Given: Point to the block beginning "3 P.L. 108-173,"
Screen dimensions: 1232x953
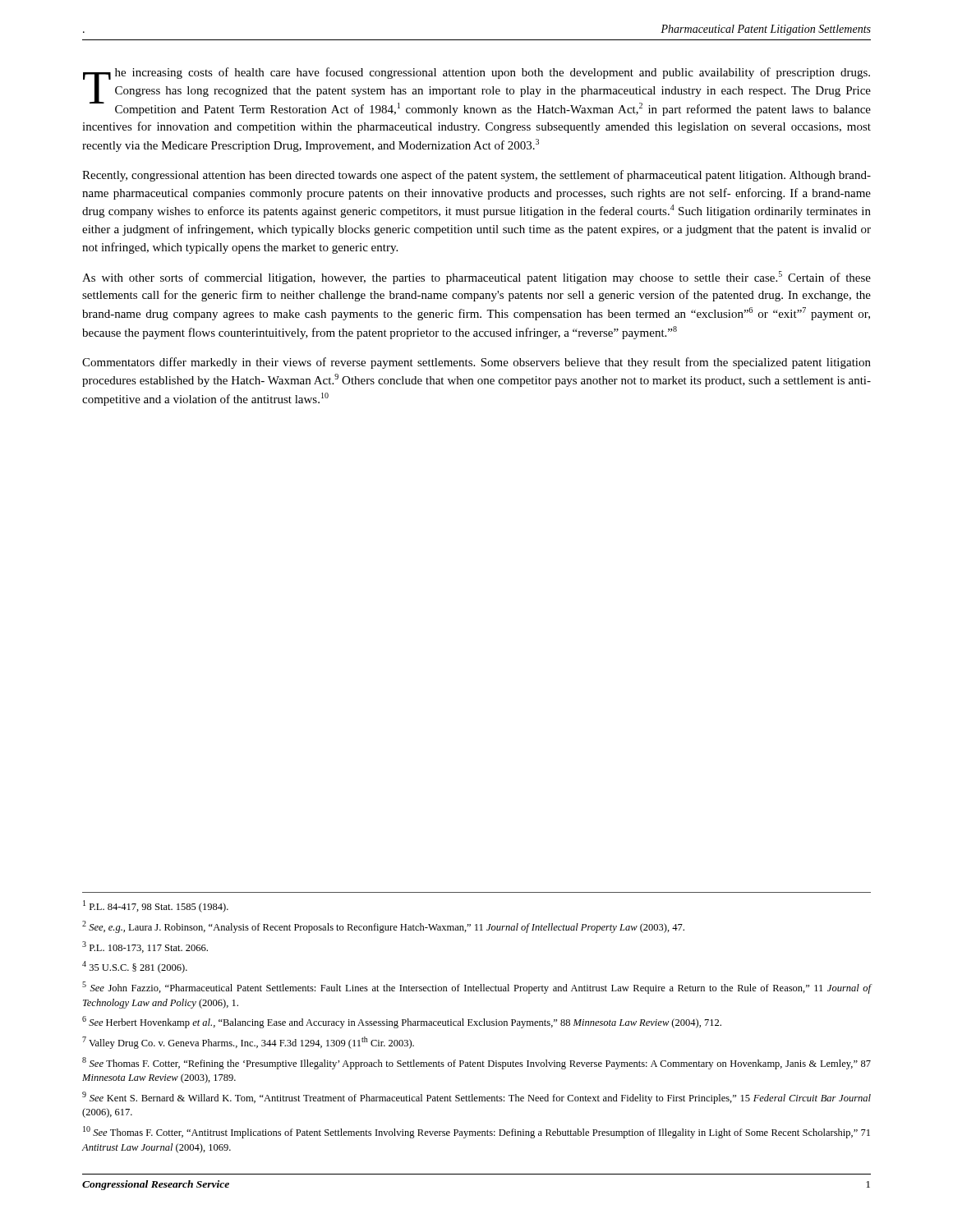Looking at the screenshot, I should [x=145, y=946].
